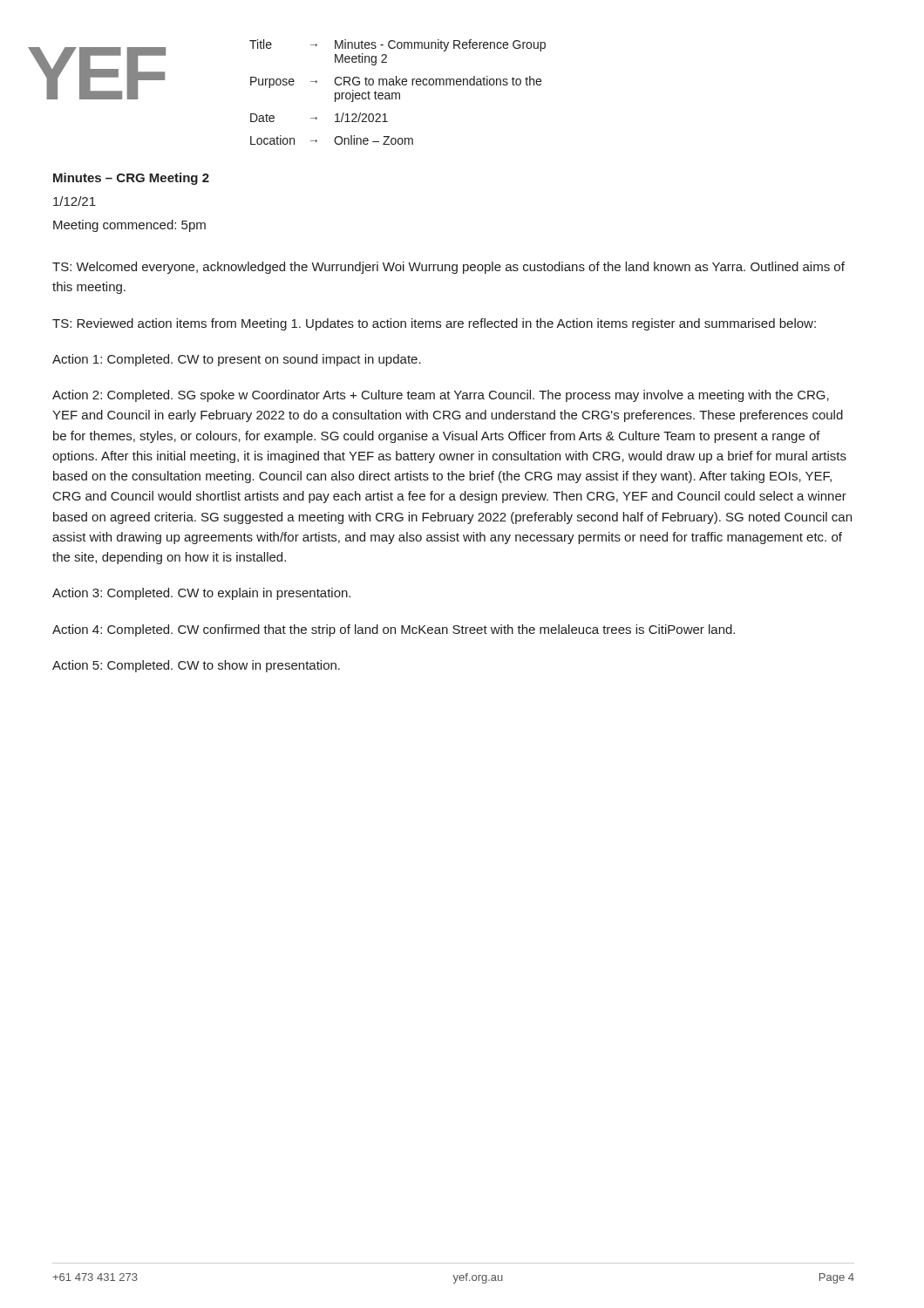Click on the text block with the text "TS: Reviewed action items from Meeting 1. Updates"
This screenshot has height=1308, width=924.
[x=435, y=323]
